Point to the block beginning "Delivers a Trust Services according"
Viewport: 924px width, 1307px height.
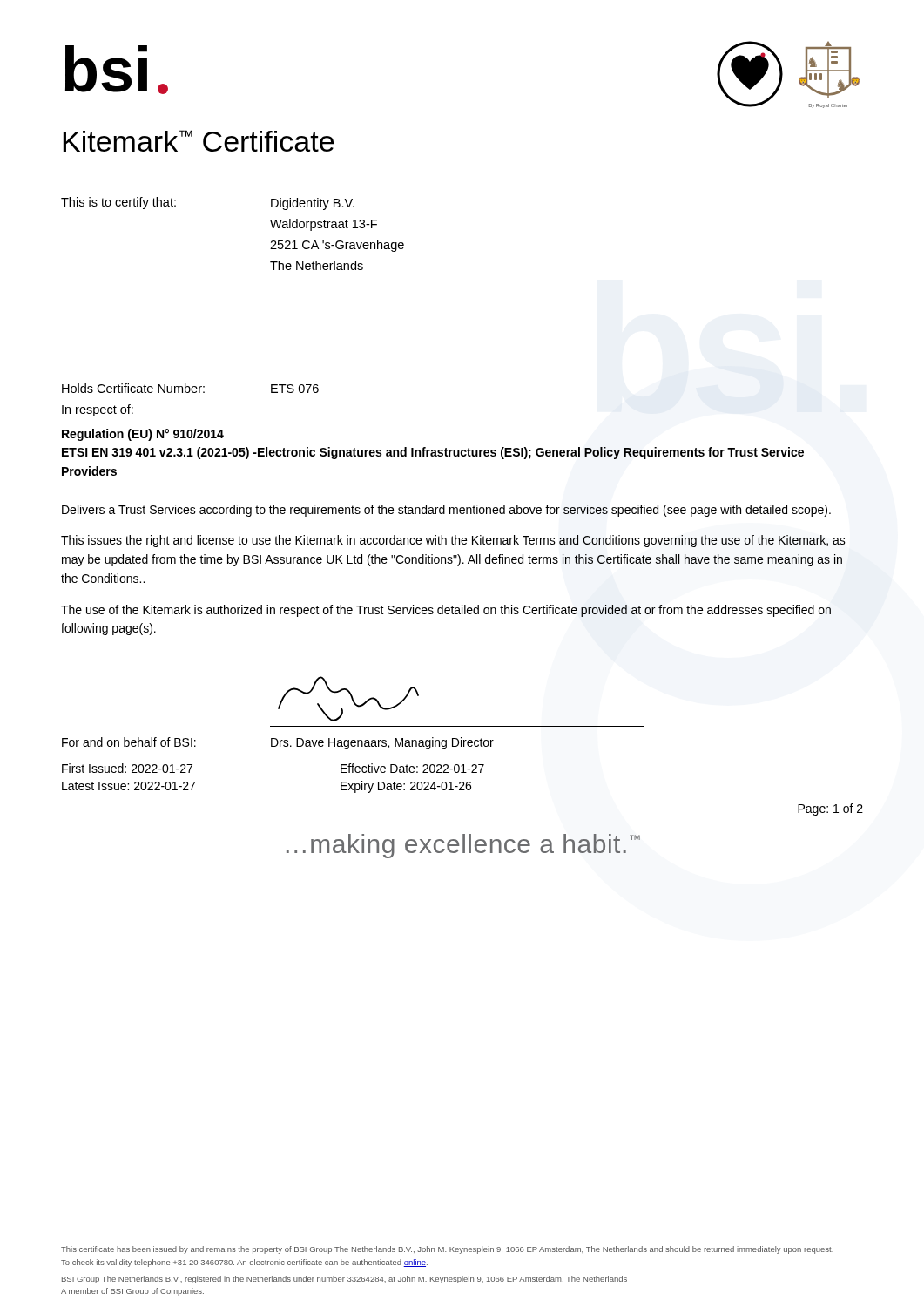click(x=446, y=510)
